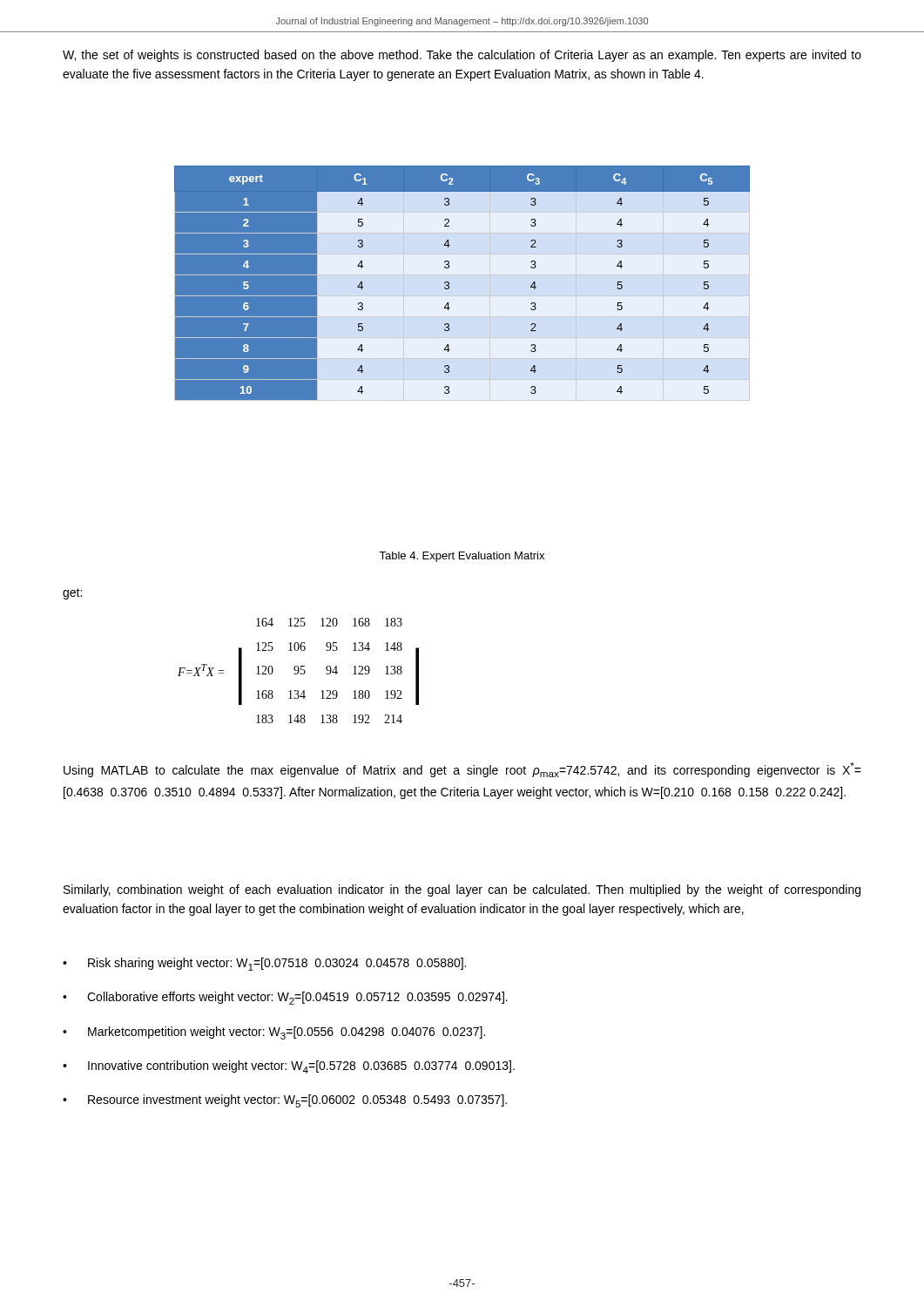
Task: Point to the region starting "• Marketcompetition weight vector: W3=[0.0556"
Action: pyautogui.click(x=274, y=1033)
